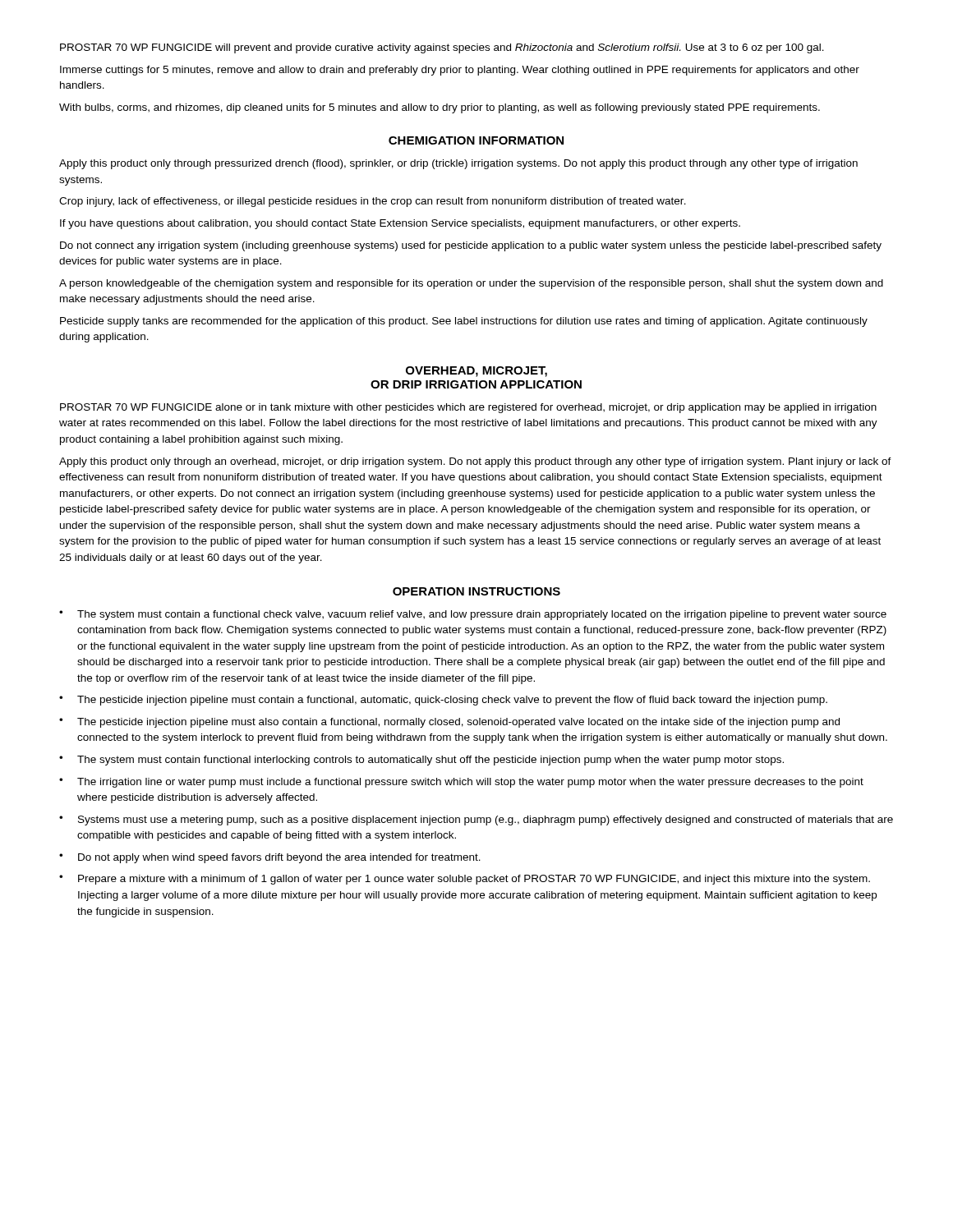This screenshot has width=953, height=1232.
Task: Select the text block with the text "Do not connect any irrigation"
Action: click(476, 253)
